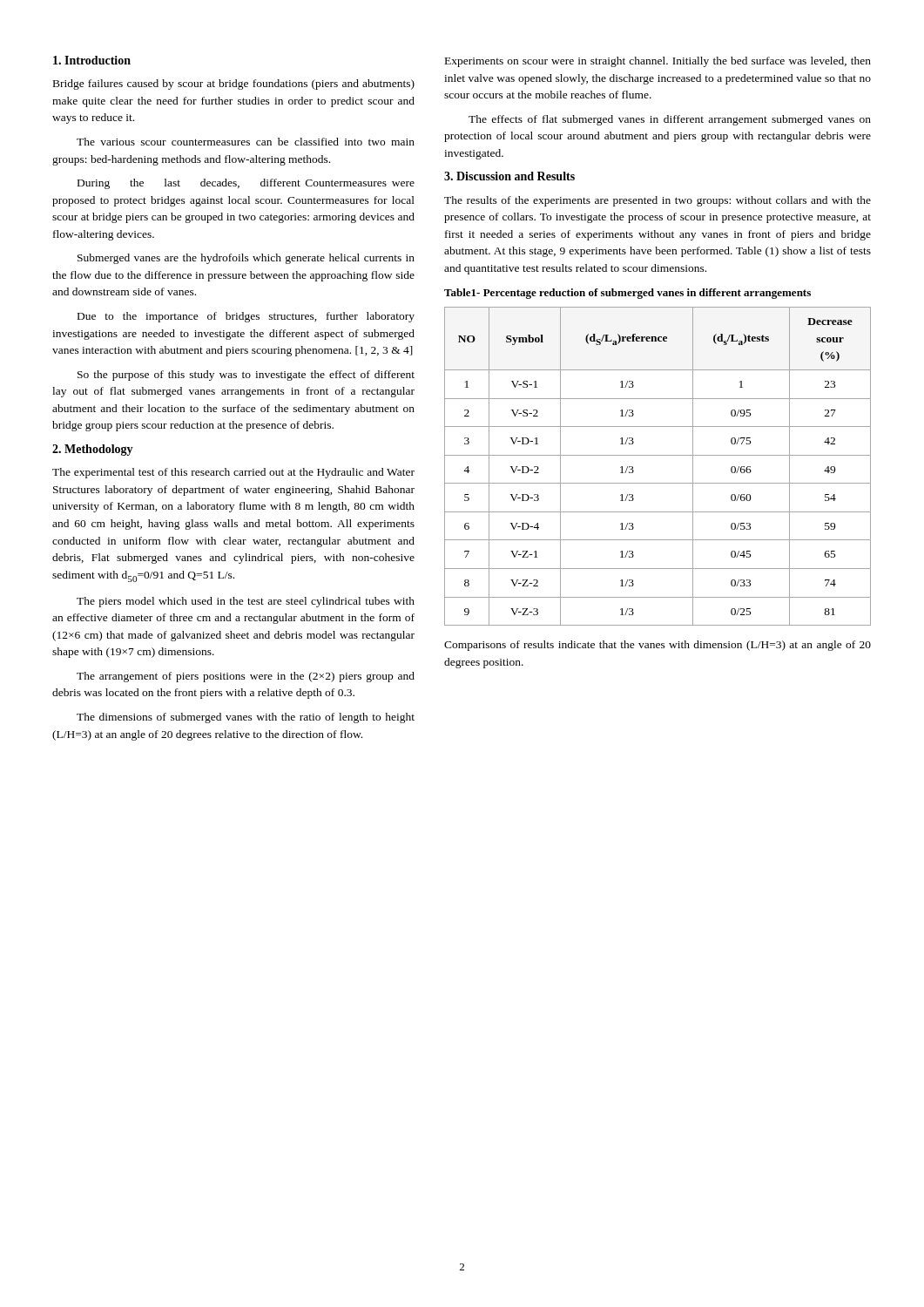Locate the text block containing "The results of the experiments are presented"

coord(658,234)
